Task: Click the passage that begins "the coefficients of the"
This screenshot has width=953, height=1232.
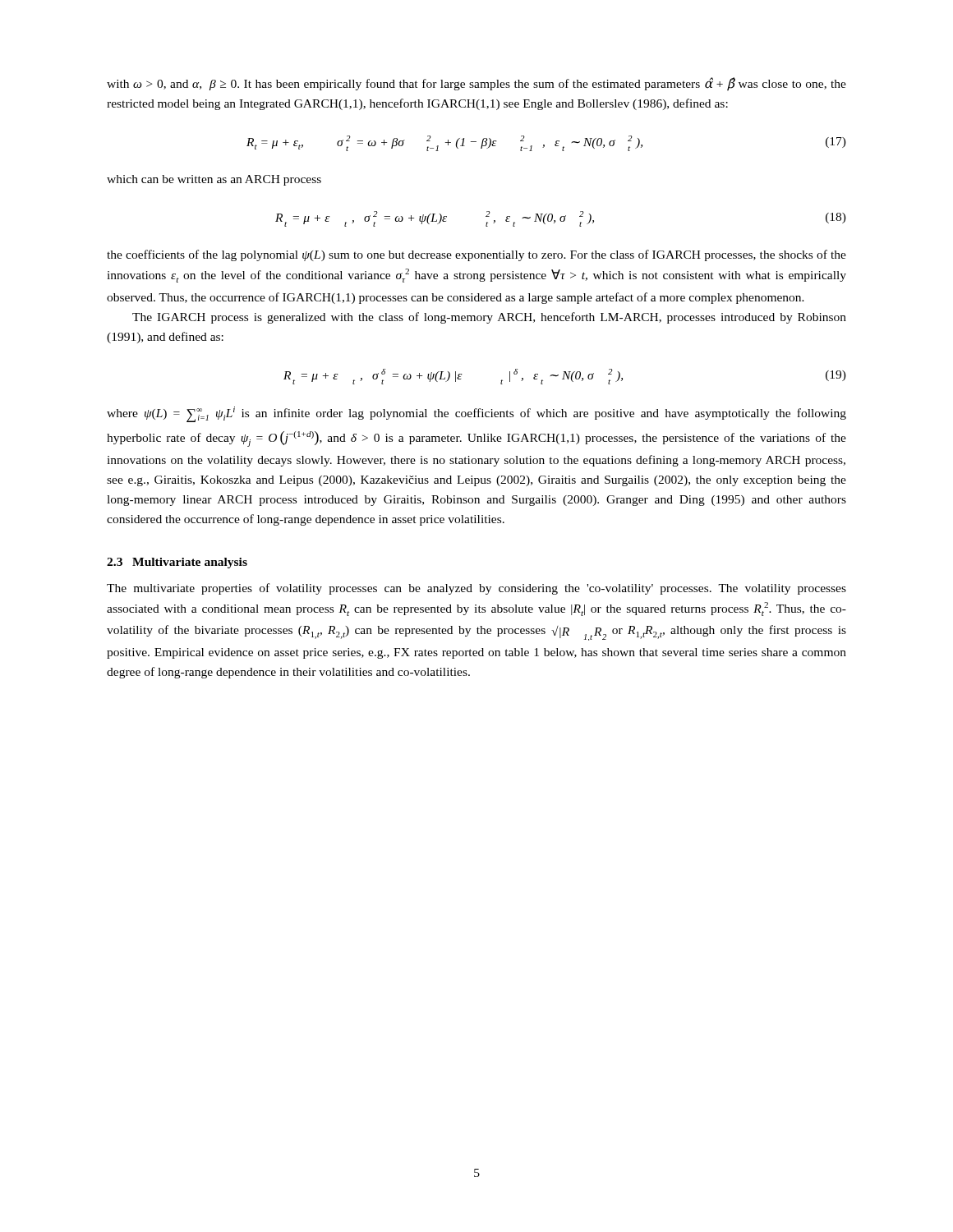Action: click(x=476, y=296)
